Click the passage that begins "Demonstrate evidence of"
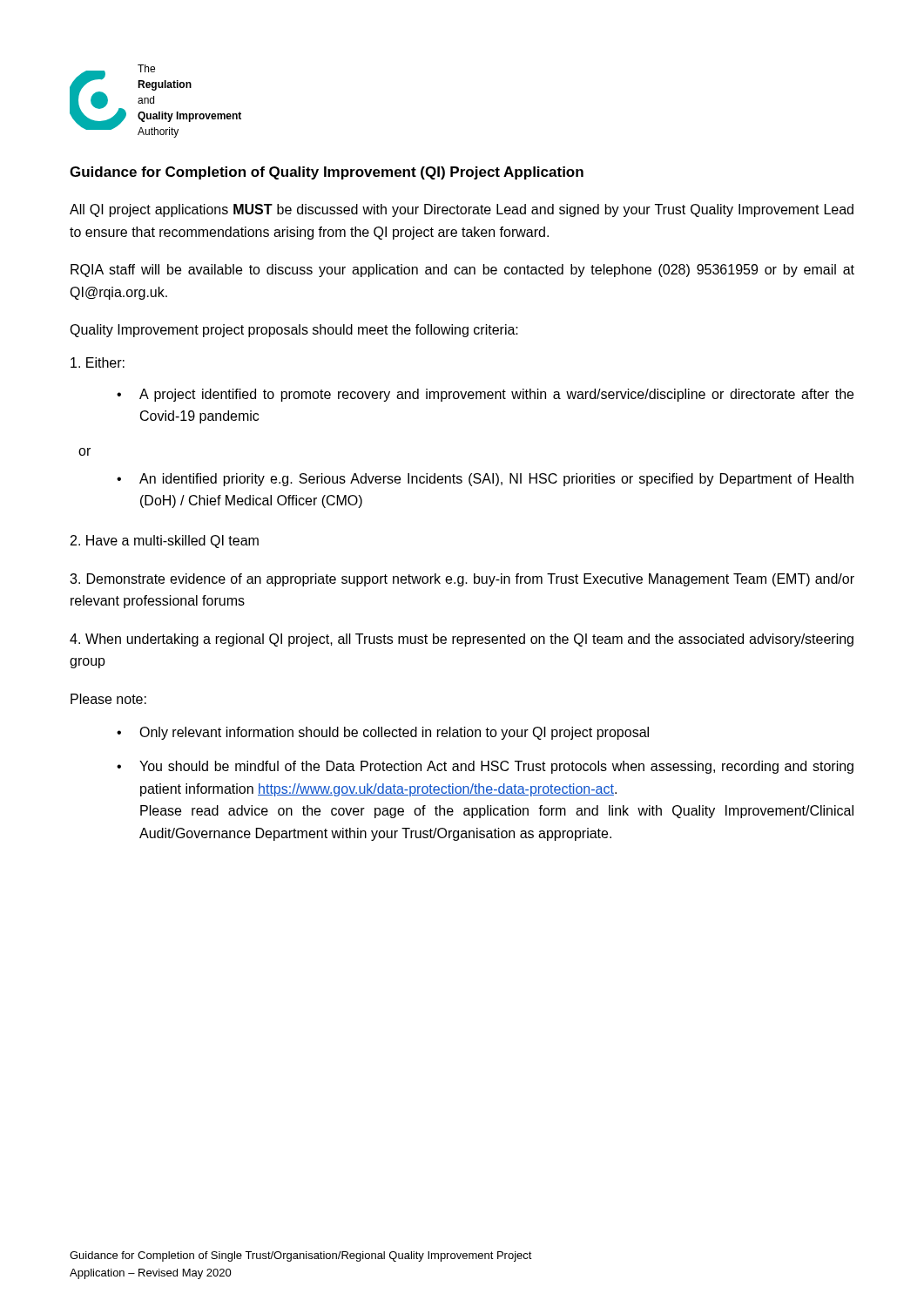The height and width of the screenshot is (1307, 924). [x=462, y=590]
